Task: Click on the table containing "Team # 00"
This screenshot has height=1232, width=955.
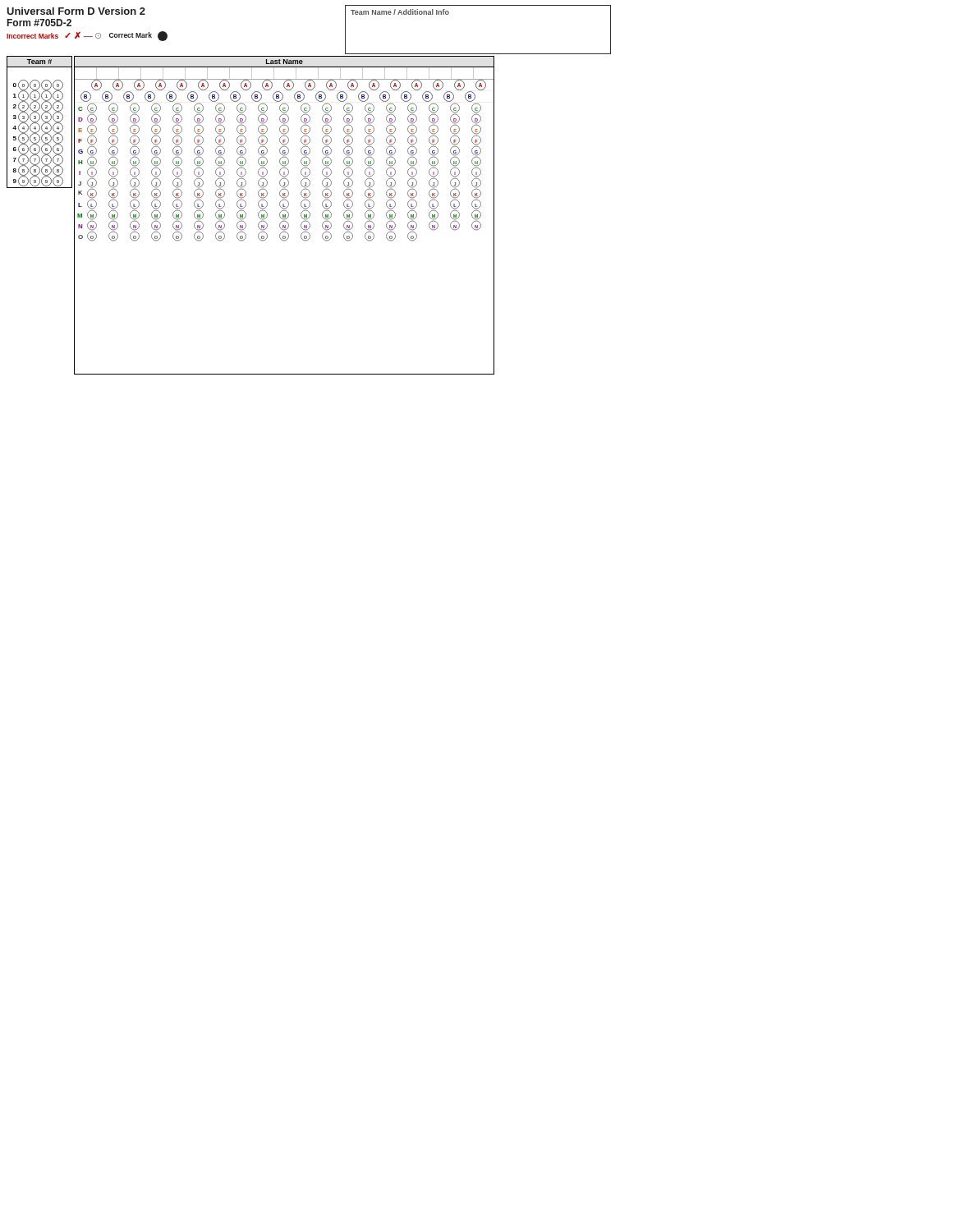Action: click(x=39, y=122)
